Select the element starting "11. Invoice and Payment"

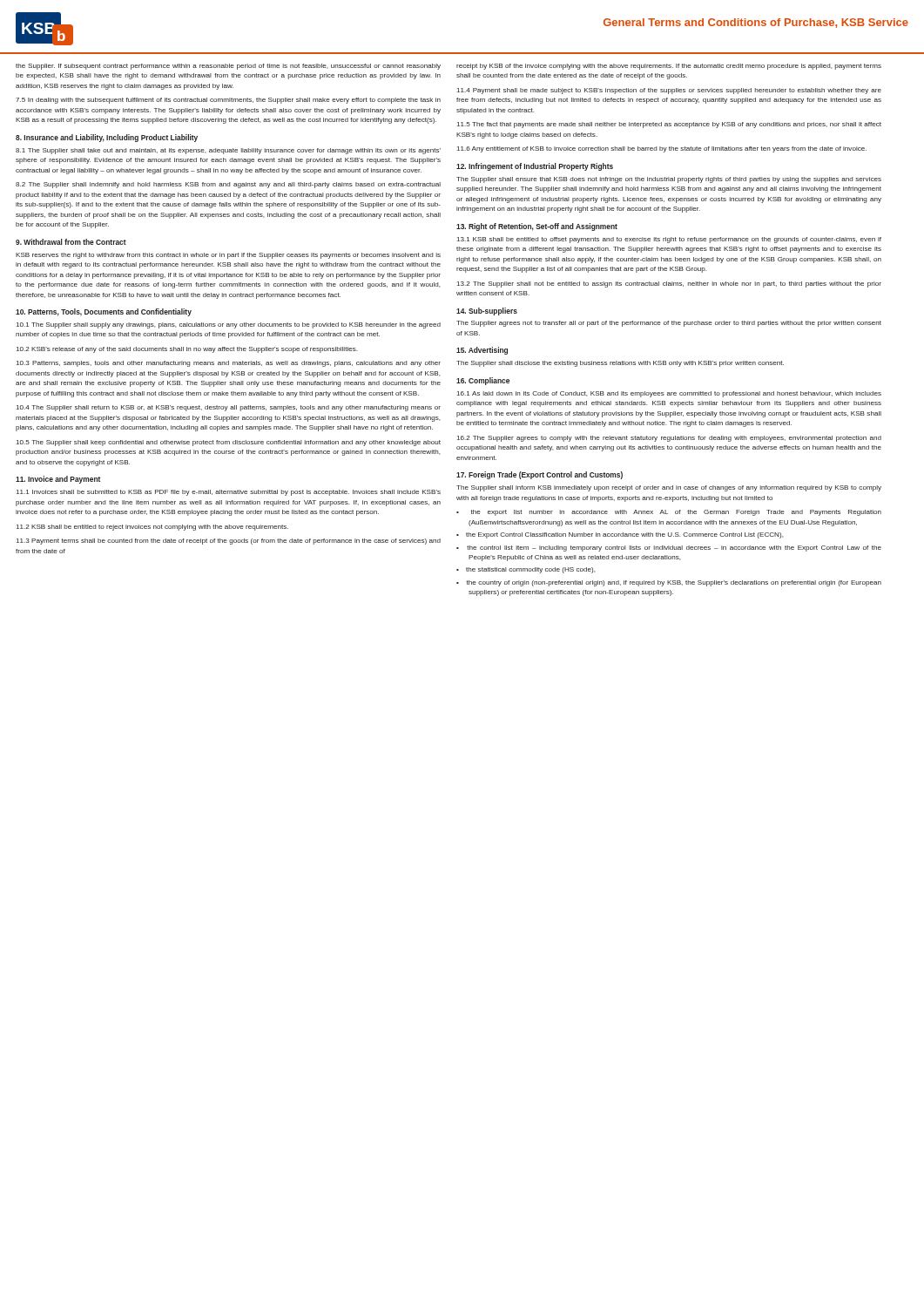58,479
